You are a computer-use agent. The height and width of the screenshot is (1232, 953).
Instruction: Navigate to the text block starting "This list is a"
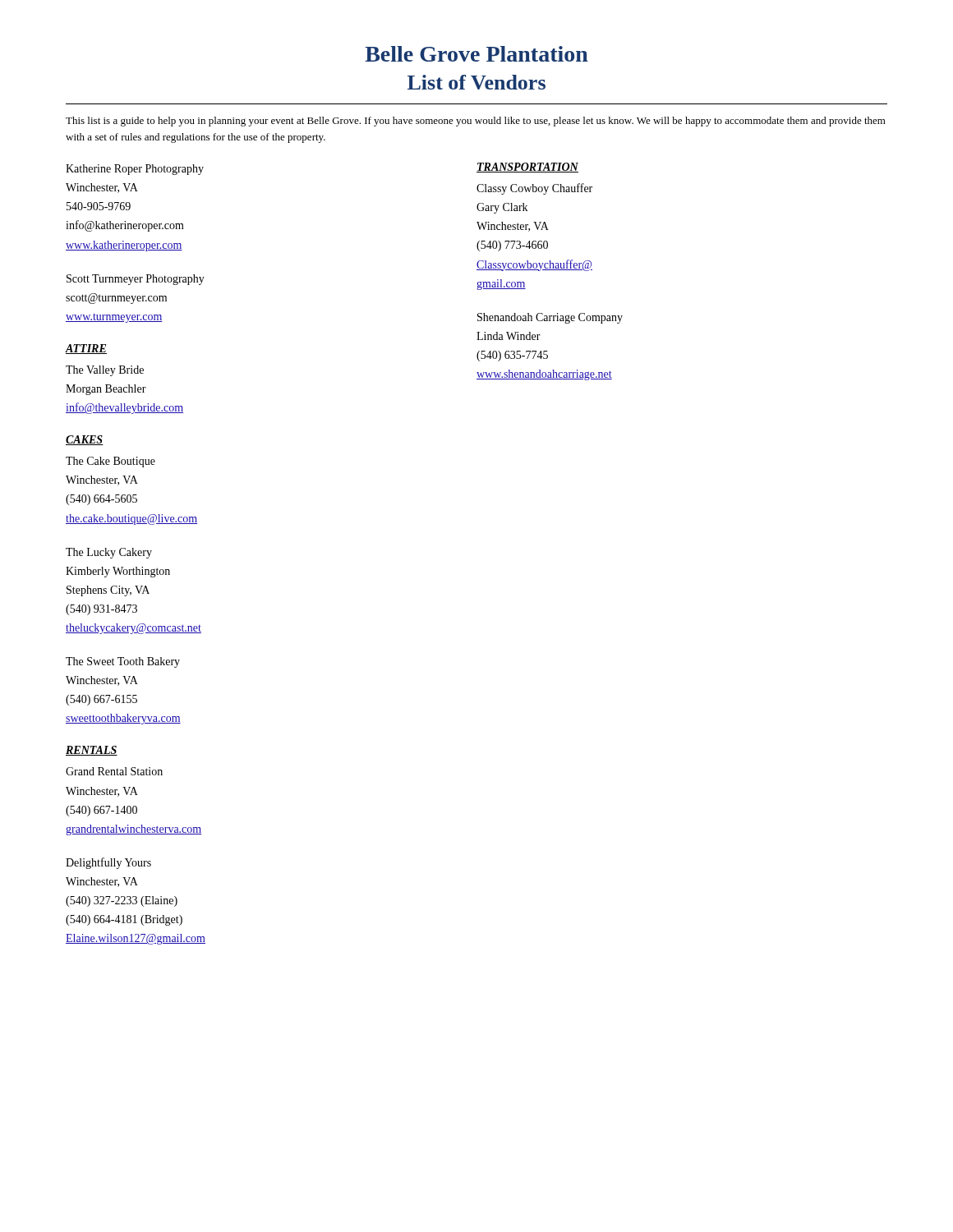tap(476, 128)
